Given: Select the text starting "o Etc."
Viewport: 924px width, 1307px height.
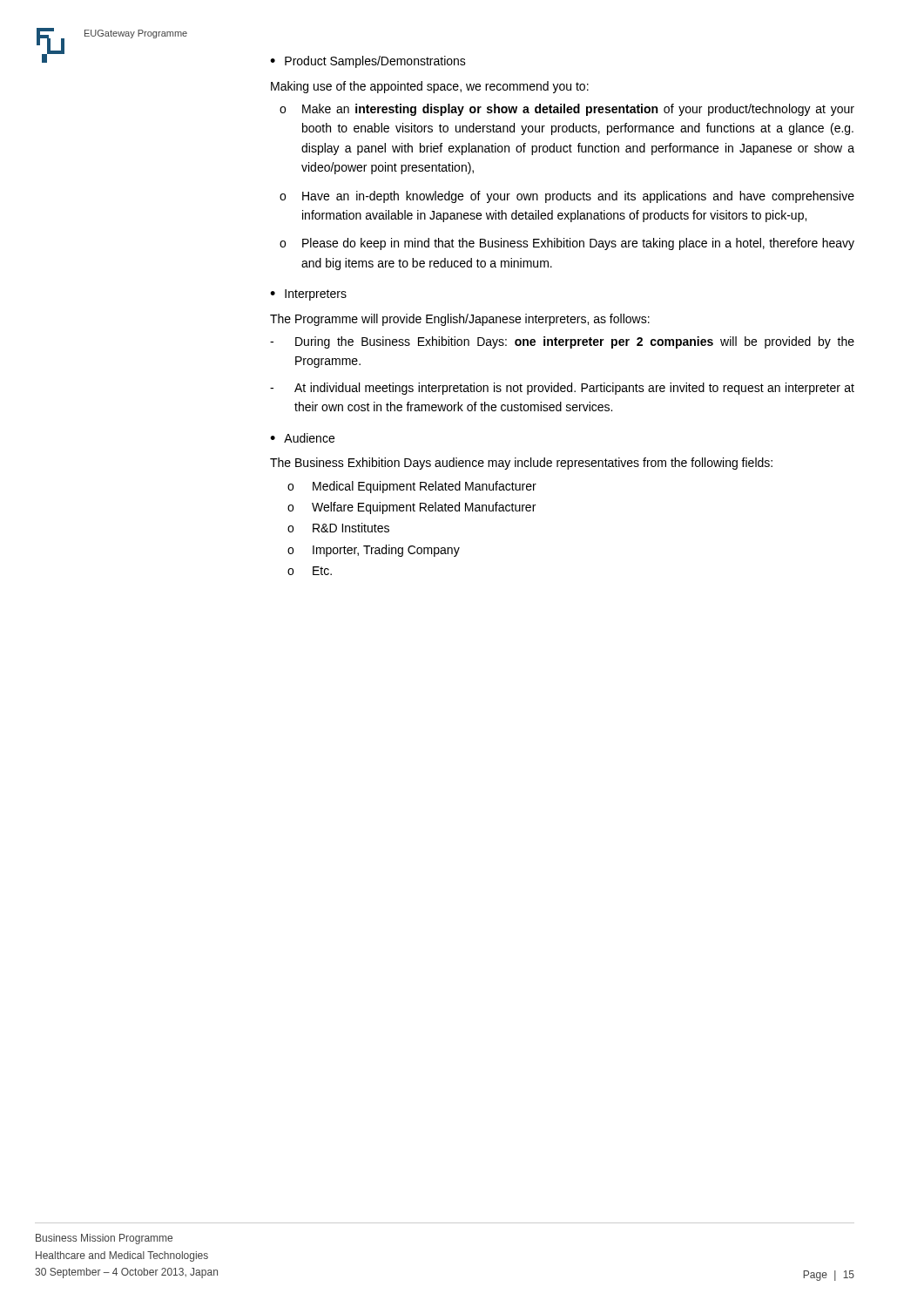Looking at the screenshot, I should (x=310, y=571).
